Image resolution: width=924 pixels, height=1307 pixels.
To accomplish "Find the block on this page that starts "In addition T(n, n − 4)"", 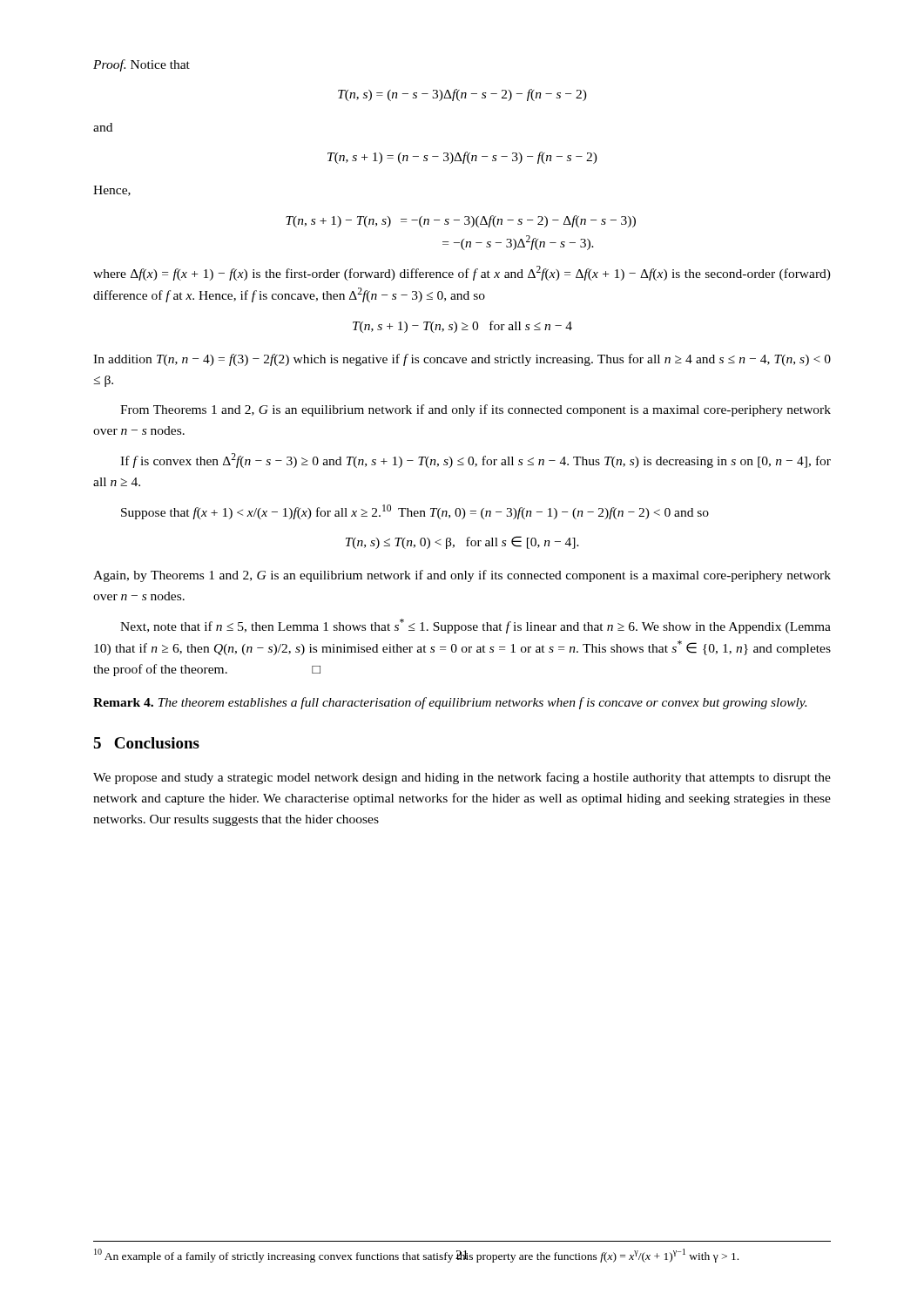I will click(462, 369).
